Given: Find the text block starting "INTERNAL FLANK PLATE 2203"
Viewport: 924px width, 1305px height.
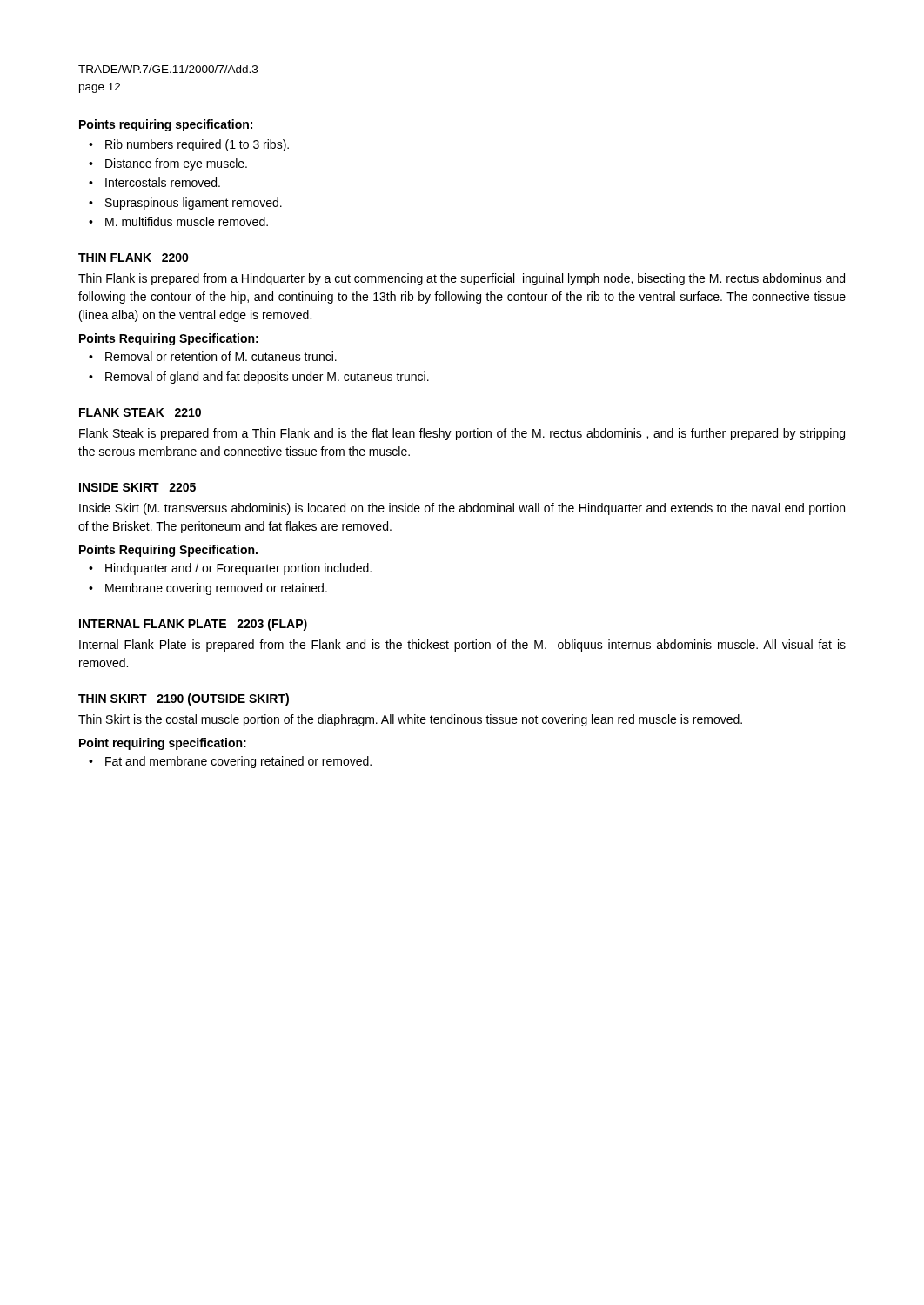Looking at the screenshot, I should pos(193,624).
